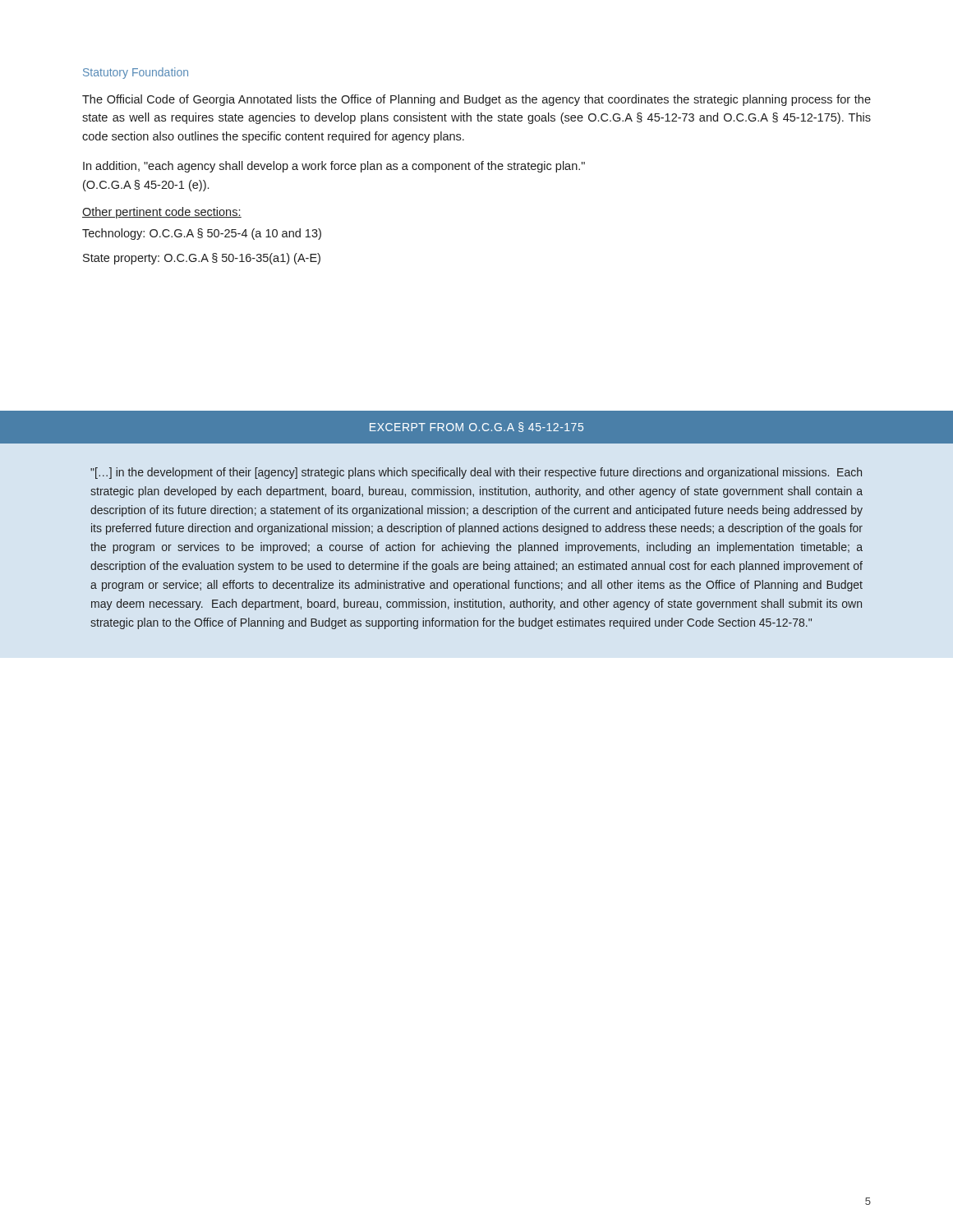The image size is (953, 1232).
Task: Select the text block that reads "Technology: O.C.G.A § 50-25-4 (a 10"
Action: coord(202,234)
